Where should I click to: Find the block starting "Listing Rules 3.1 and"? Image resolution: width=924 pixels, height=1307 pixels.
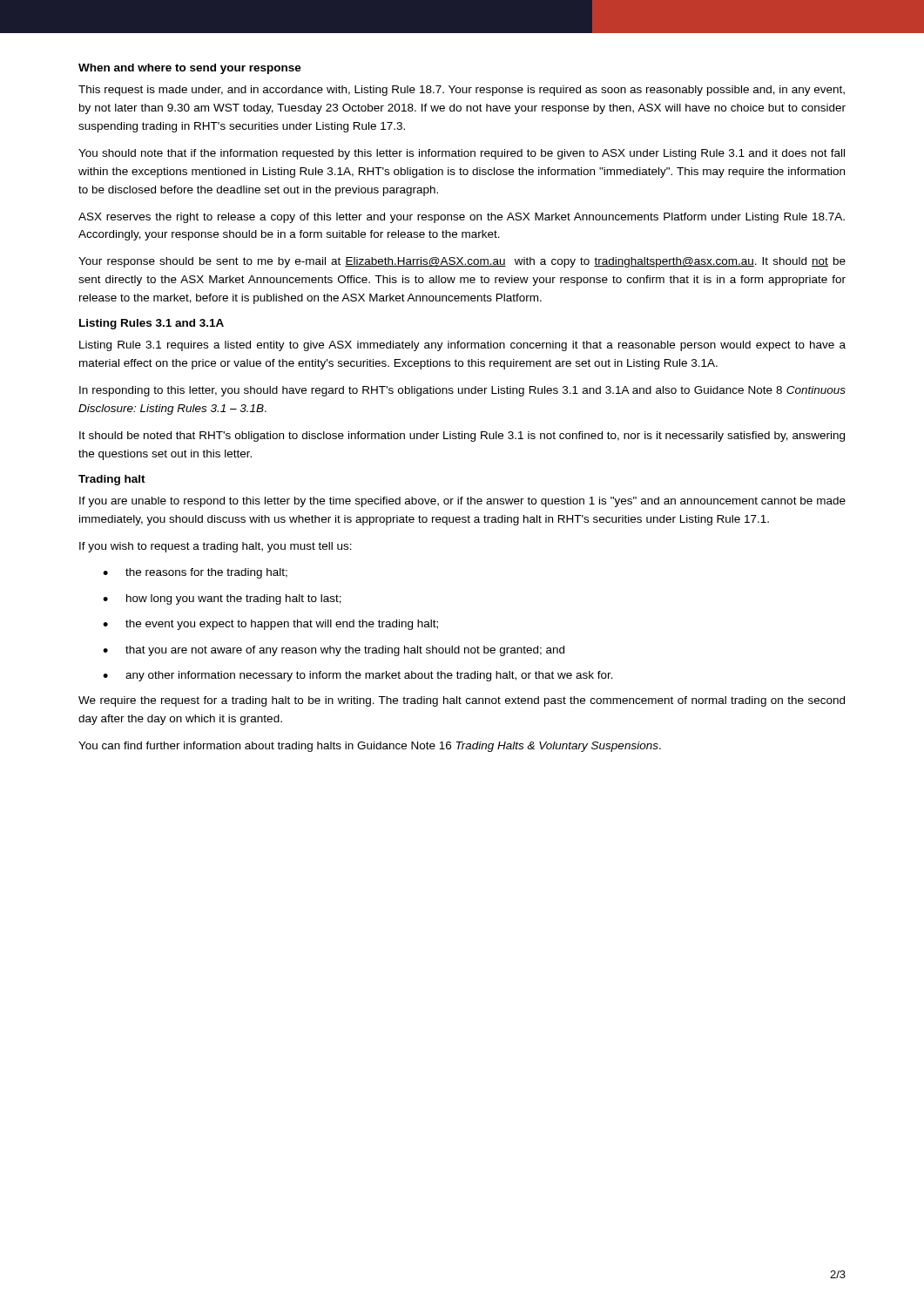click(x=151, y=323)
